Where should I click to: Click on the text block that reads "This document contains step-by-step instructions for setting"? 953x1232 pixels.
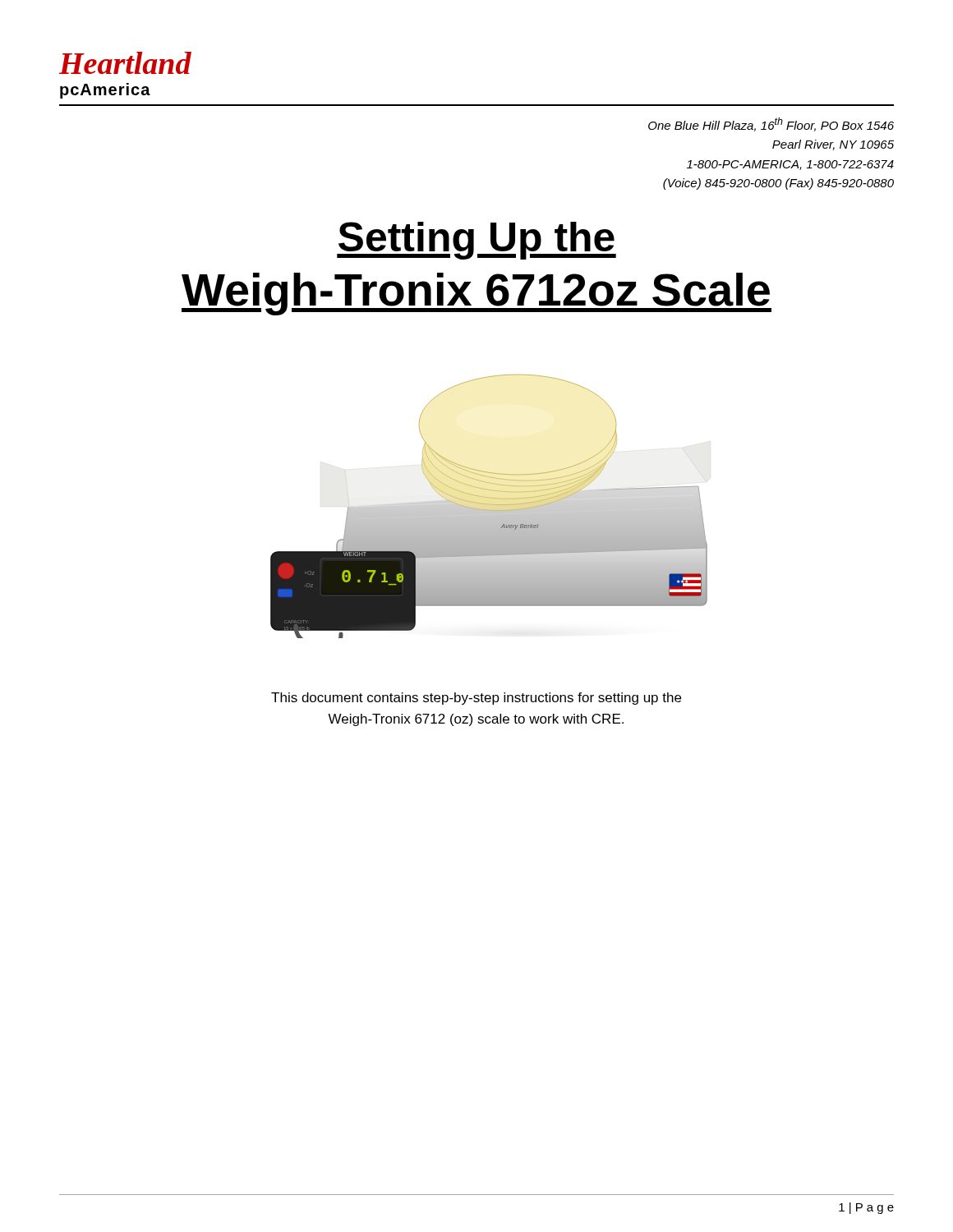click(x=476, y=709)
